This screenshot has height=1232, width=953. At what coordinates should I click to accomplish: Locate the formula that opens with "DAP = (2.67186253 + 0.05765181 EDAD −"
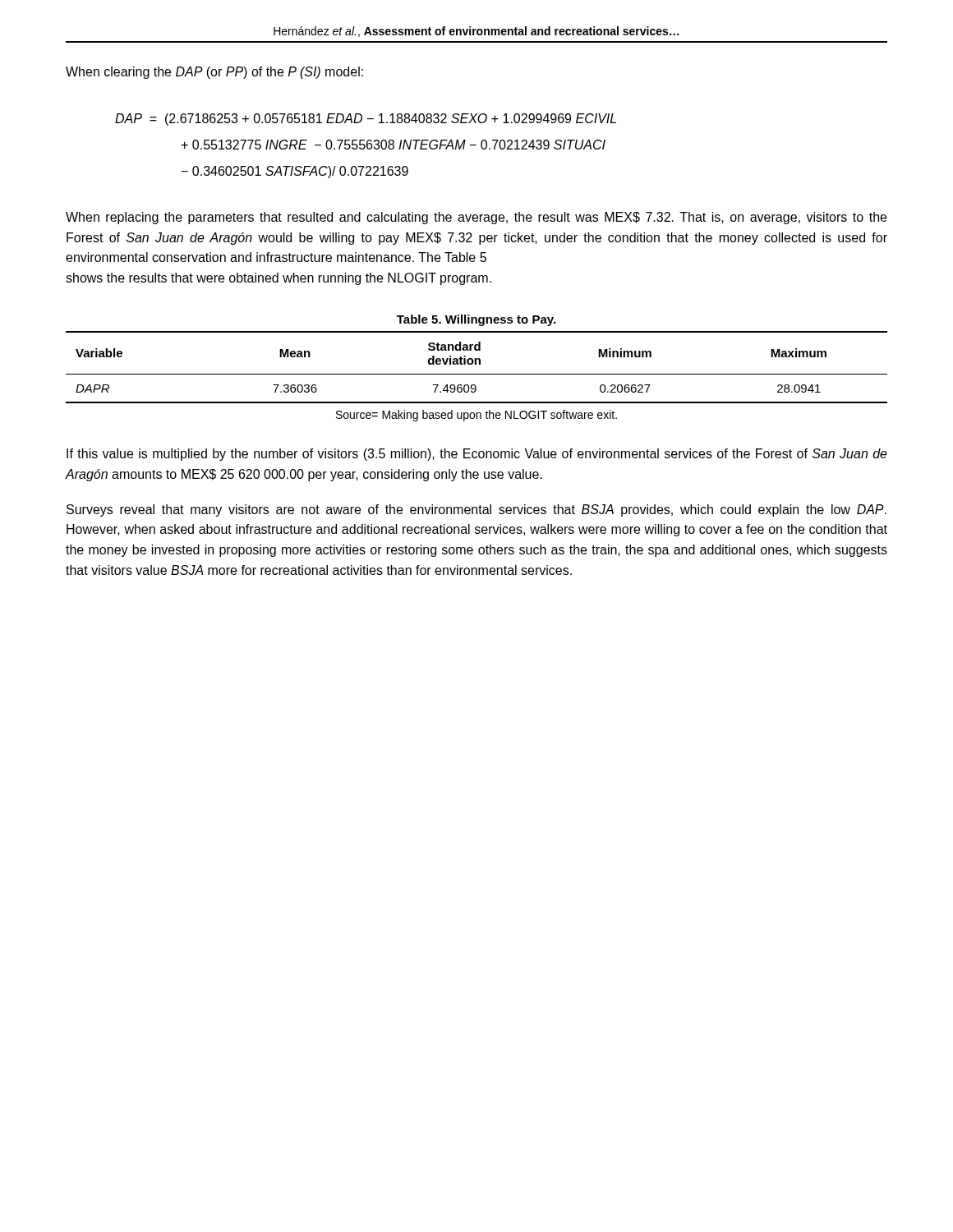click(501, 145)
